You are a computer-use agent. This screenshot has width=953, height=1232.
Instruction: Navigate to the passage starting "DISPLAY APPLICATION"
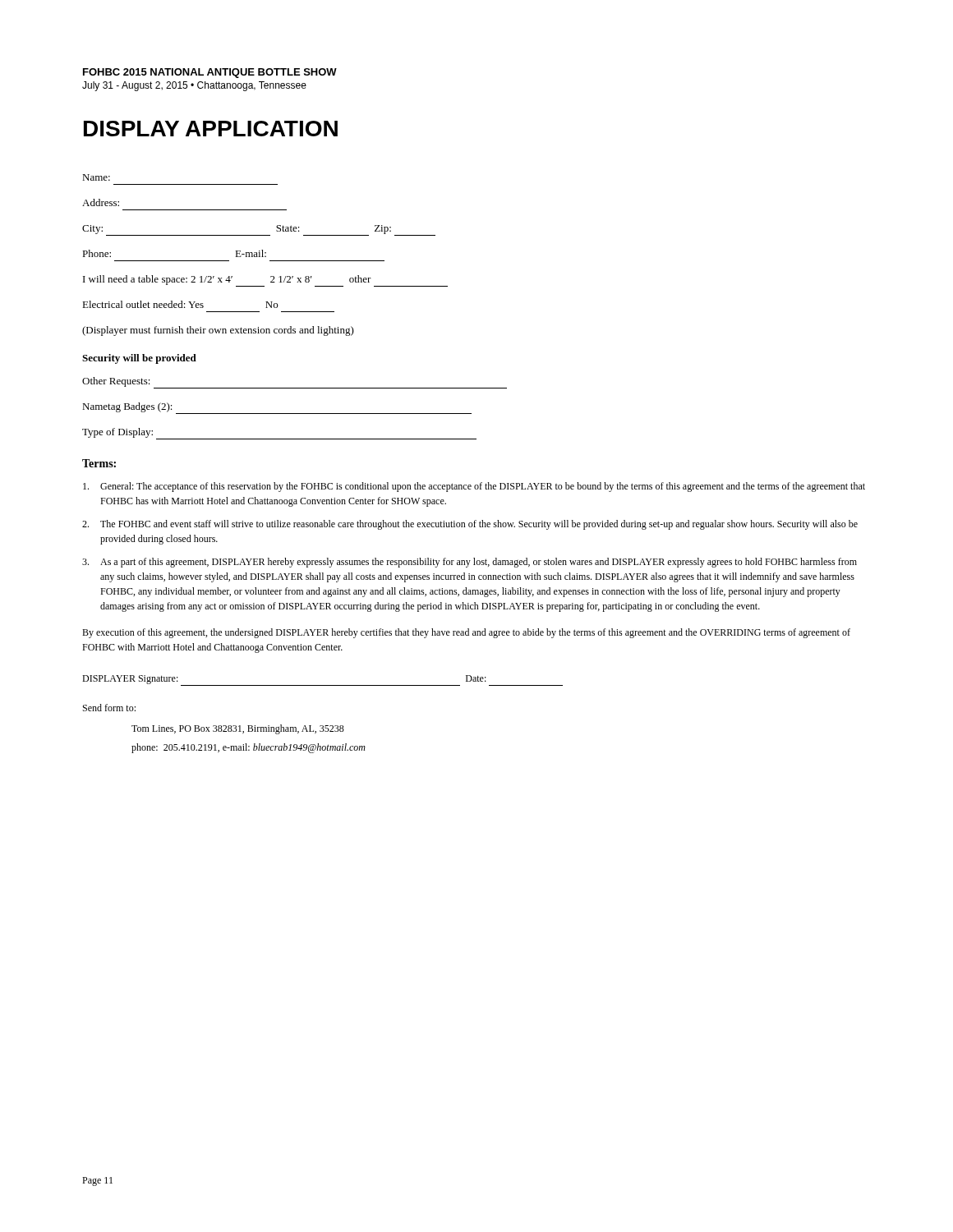coord(211,129)
